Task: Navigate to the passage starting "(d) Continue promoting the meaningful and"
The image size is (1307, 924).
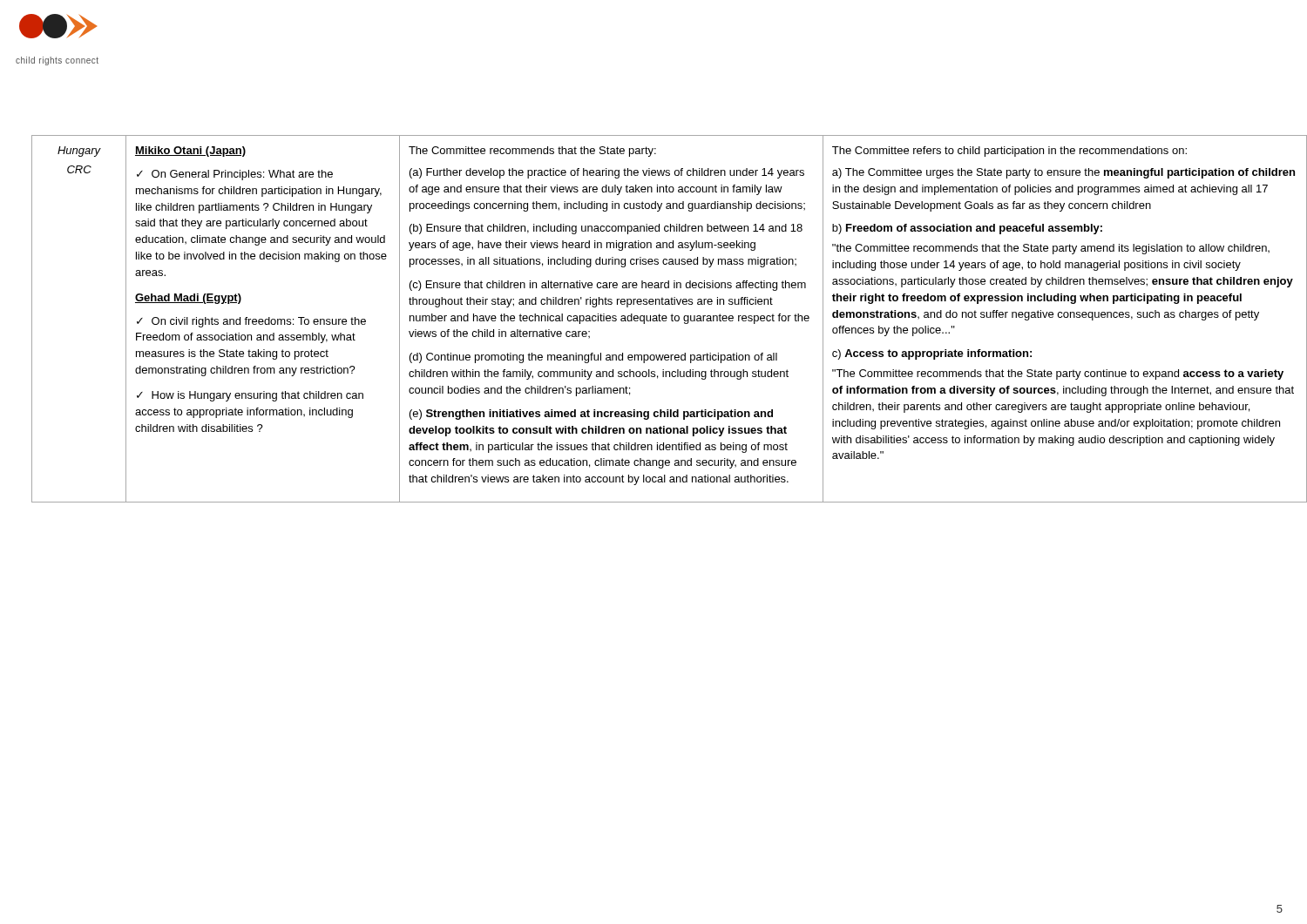Action: pos(599,373)
